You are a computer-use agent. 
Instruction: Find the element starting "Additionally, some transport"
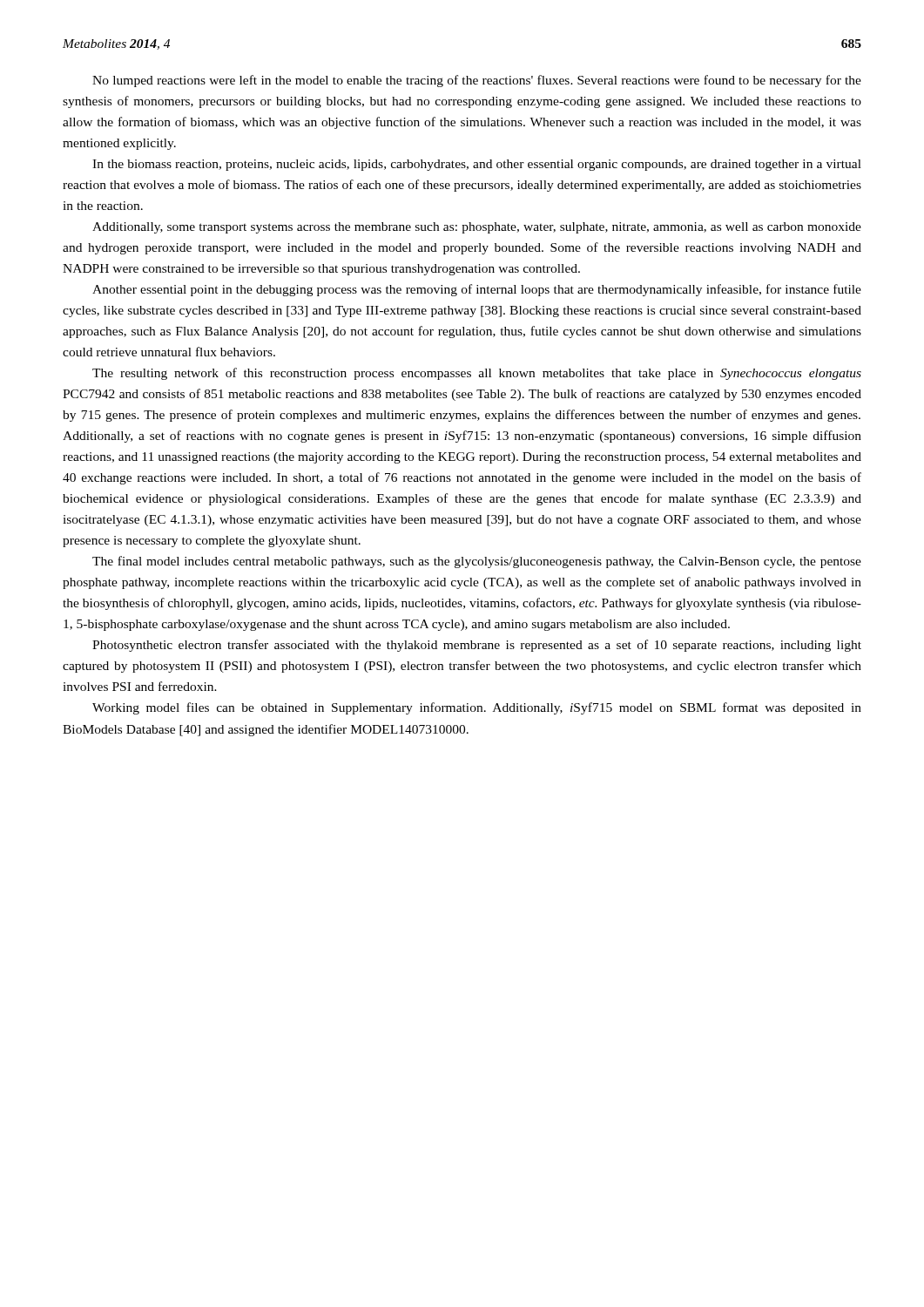click(462, 248)
